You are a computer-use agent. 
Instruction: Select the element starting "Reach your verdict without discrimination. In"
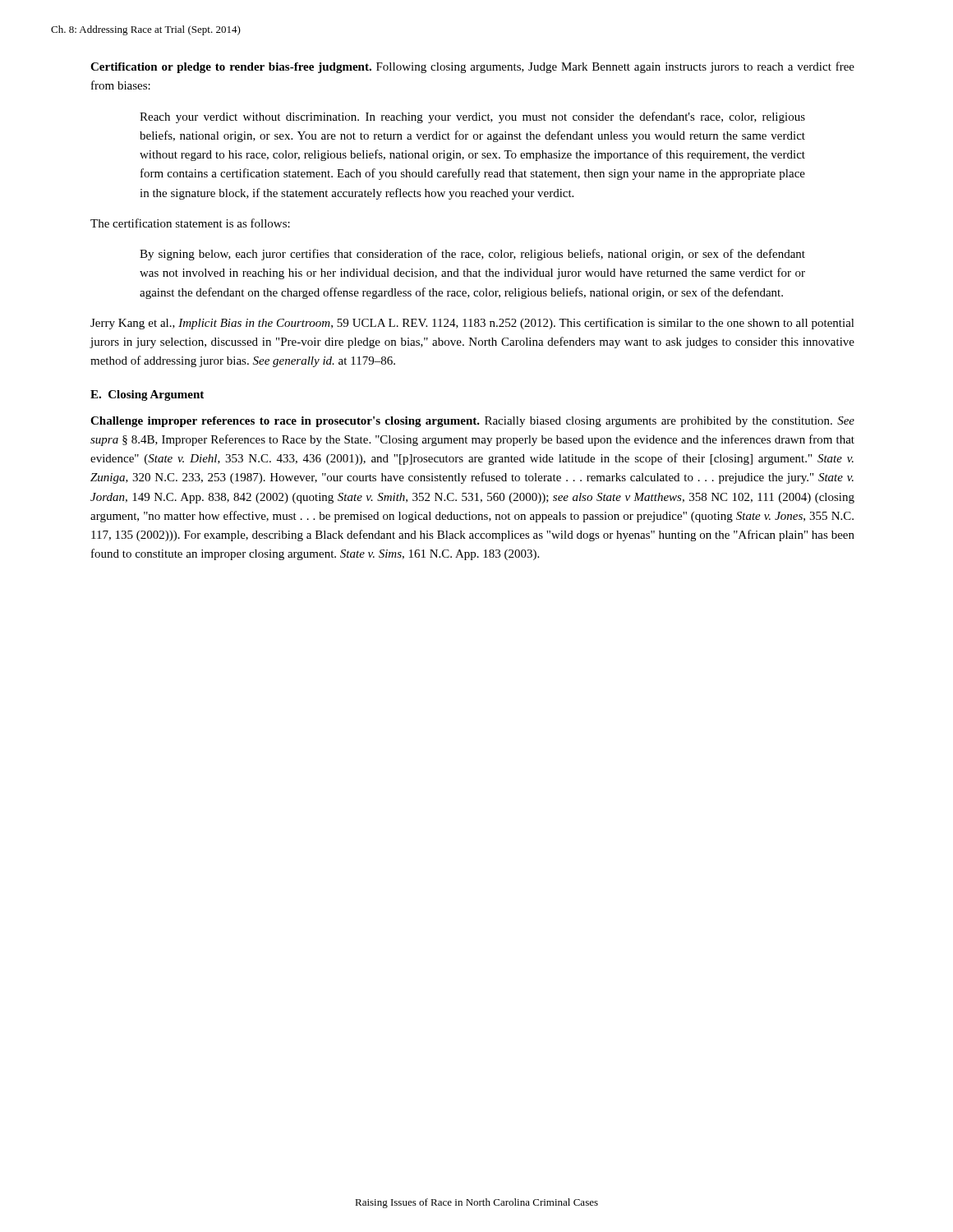point(472,154)
